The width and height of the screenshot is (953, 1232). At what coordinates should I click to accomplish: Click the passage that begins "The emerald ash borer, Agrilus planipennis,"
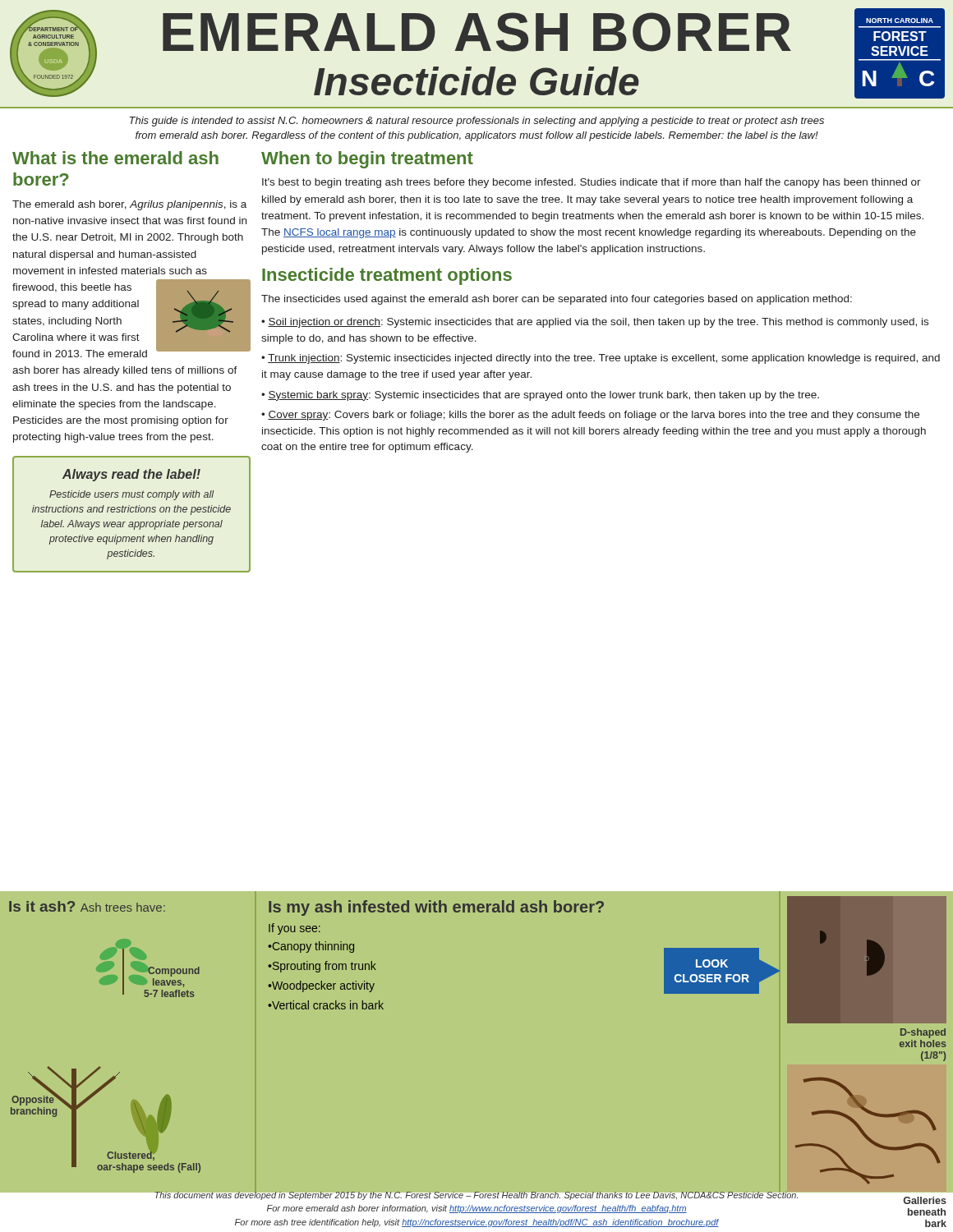[131, 320]
